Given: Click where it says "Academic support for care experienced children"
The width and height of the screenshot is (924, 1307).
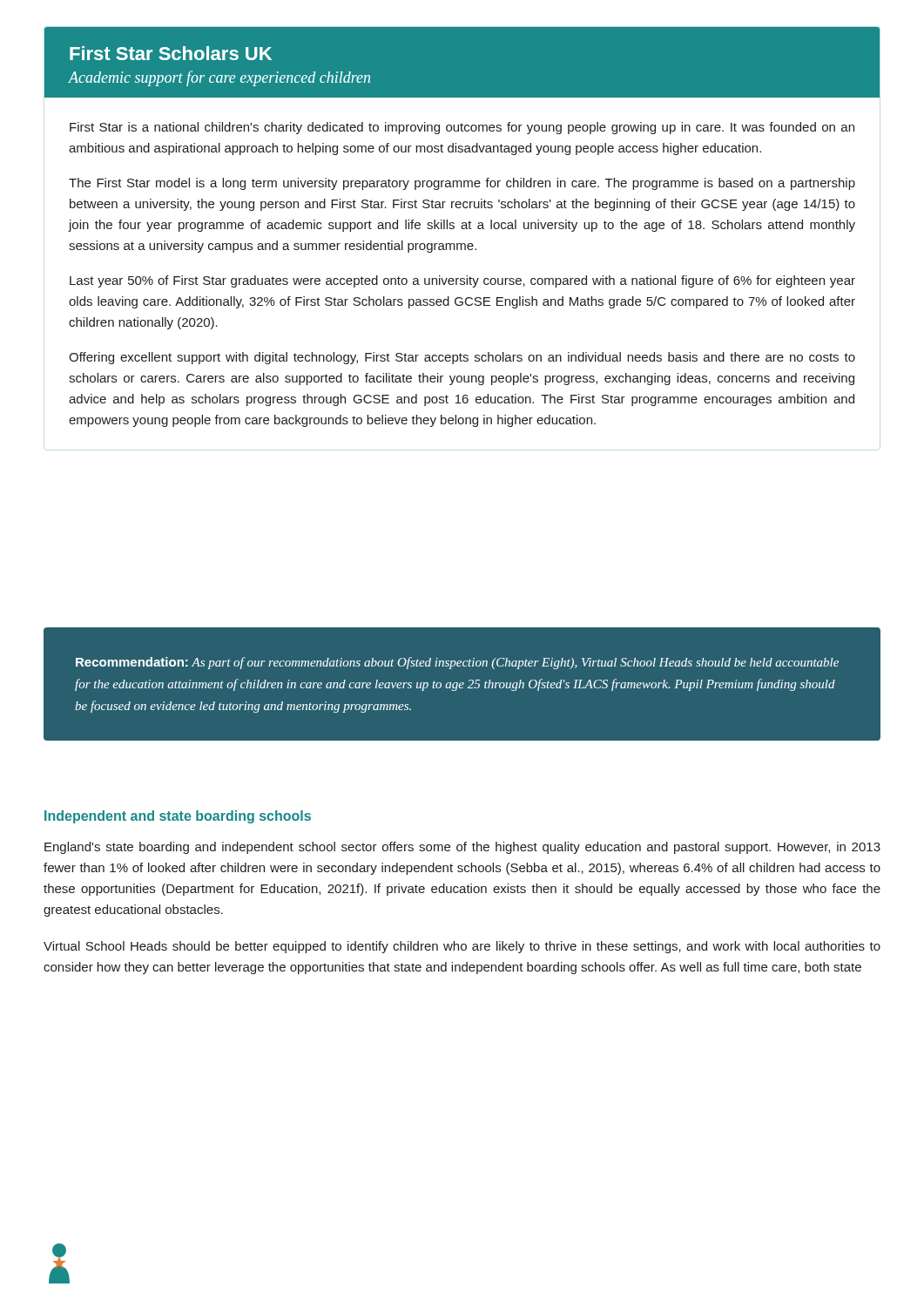Looking at the screenshot, I should pos(220,78).
